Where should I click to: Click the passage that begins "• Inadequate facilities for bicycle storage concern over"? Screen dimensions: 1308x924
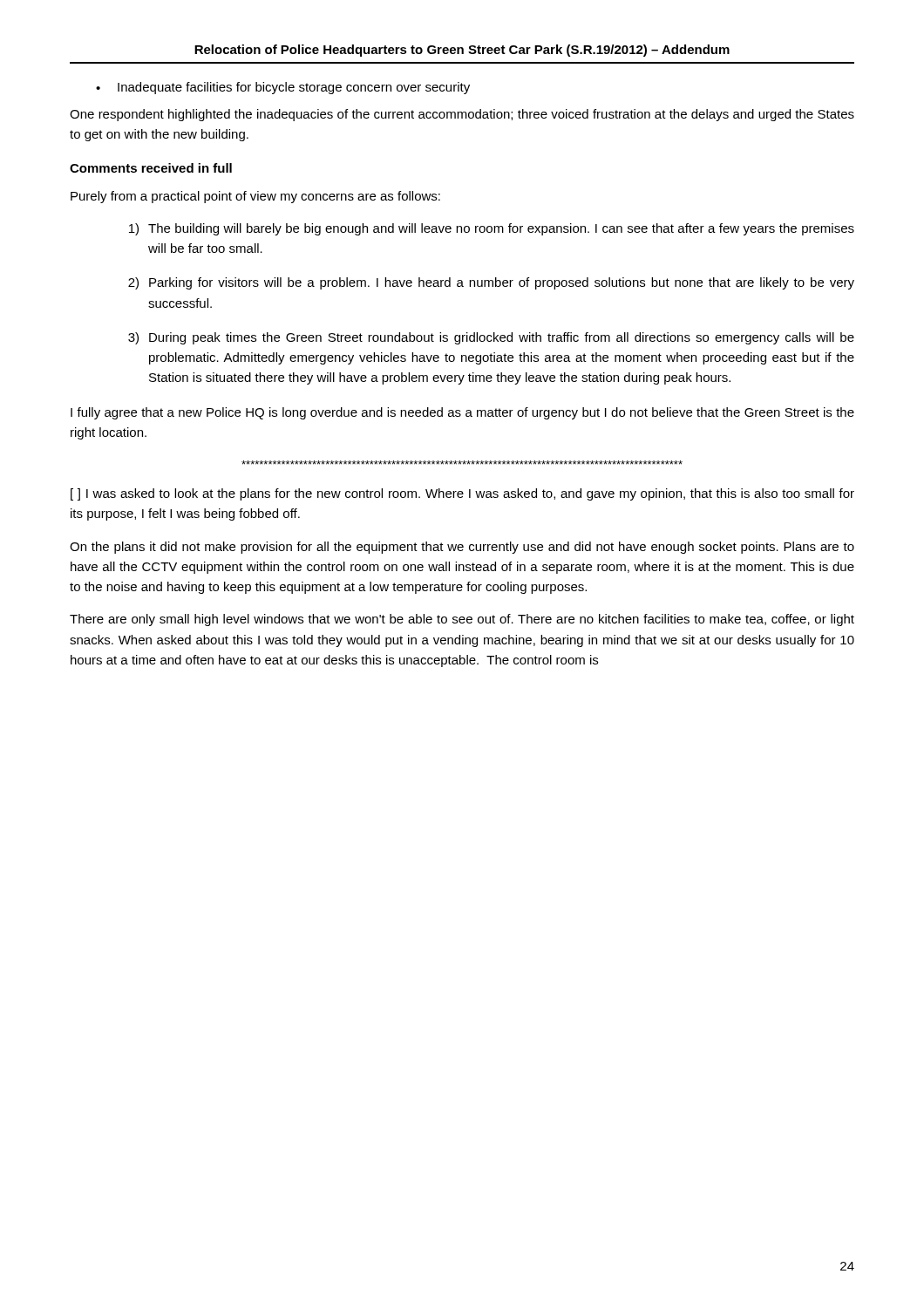tap(283, 87)
